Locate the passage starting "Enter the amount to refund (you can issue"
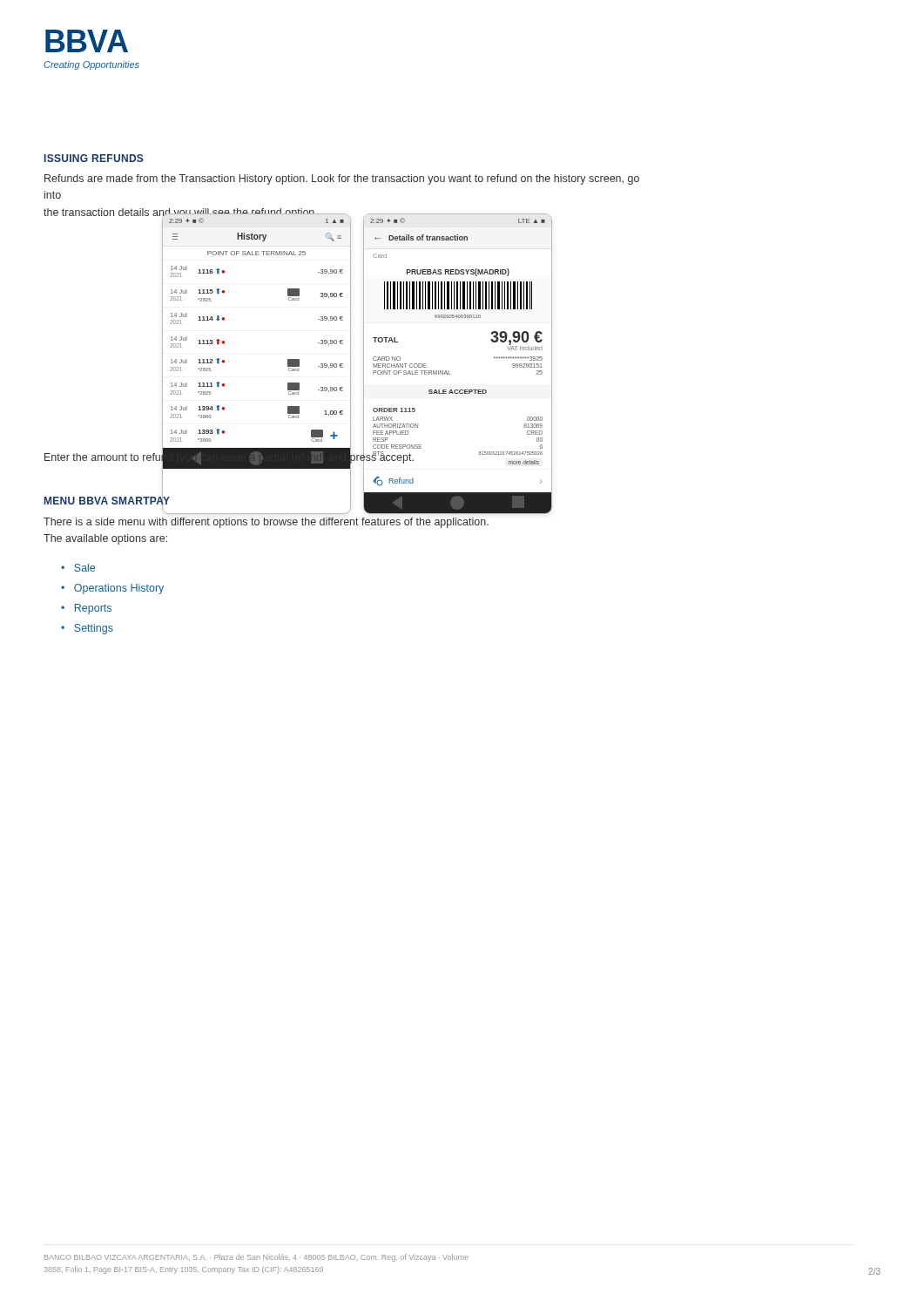The width and height of the screenshot is (924, 1307). coord(229,457)
